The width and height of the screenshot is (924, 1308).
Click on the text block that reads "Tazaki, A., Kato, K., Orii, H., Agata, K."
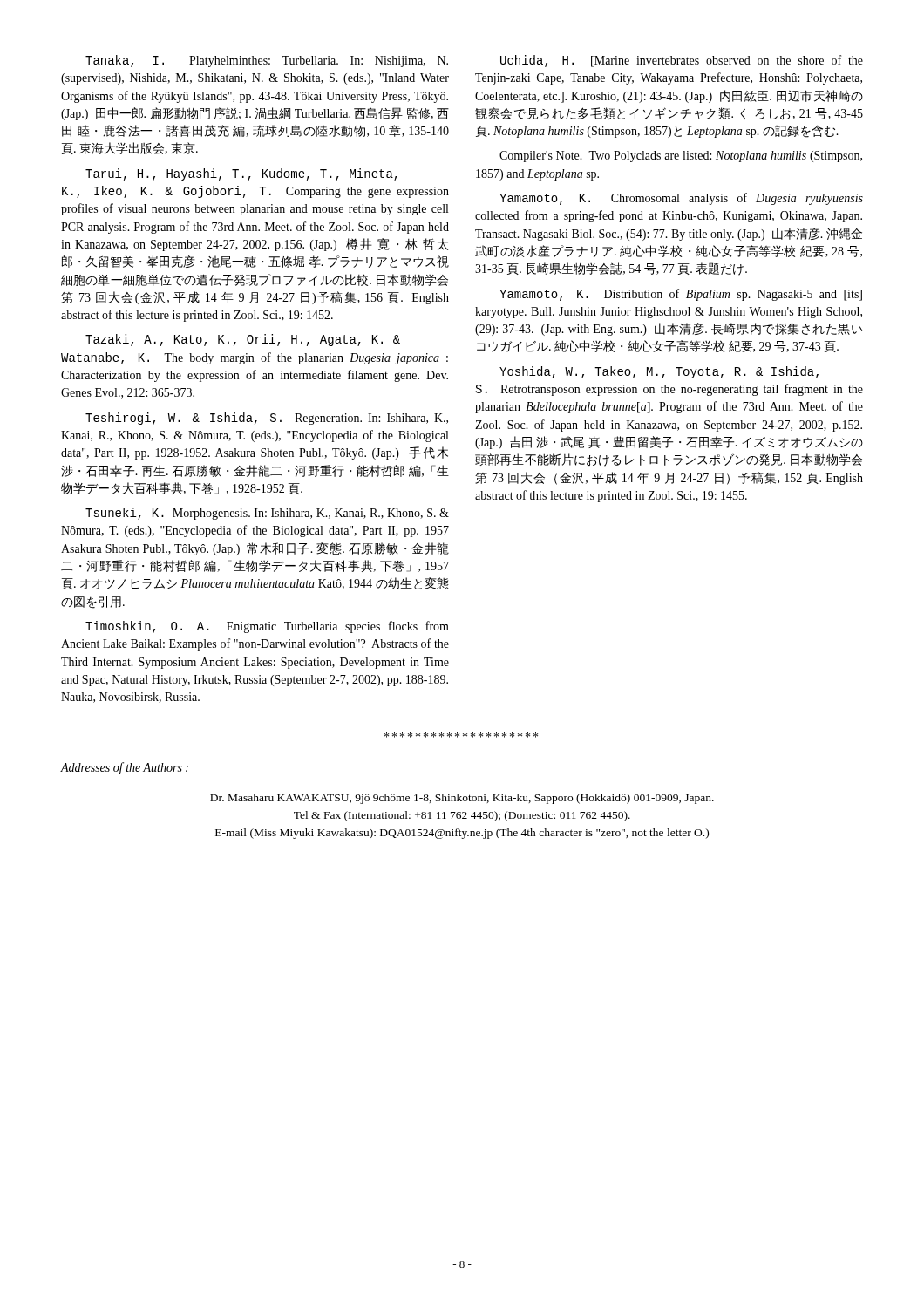[x=255, y=367]
